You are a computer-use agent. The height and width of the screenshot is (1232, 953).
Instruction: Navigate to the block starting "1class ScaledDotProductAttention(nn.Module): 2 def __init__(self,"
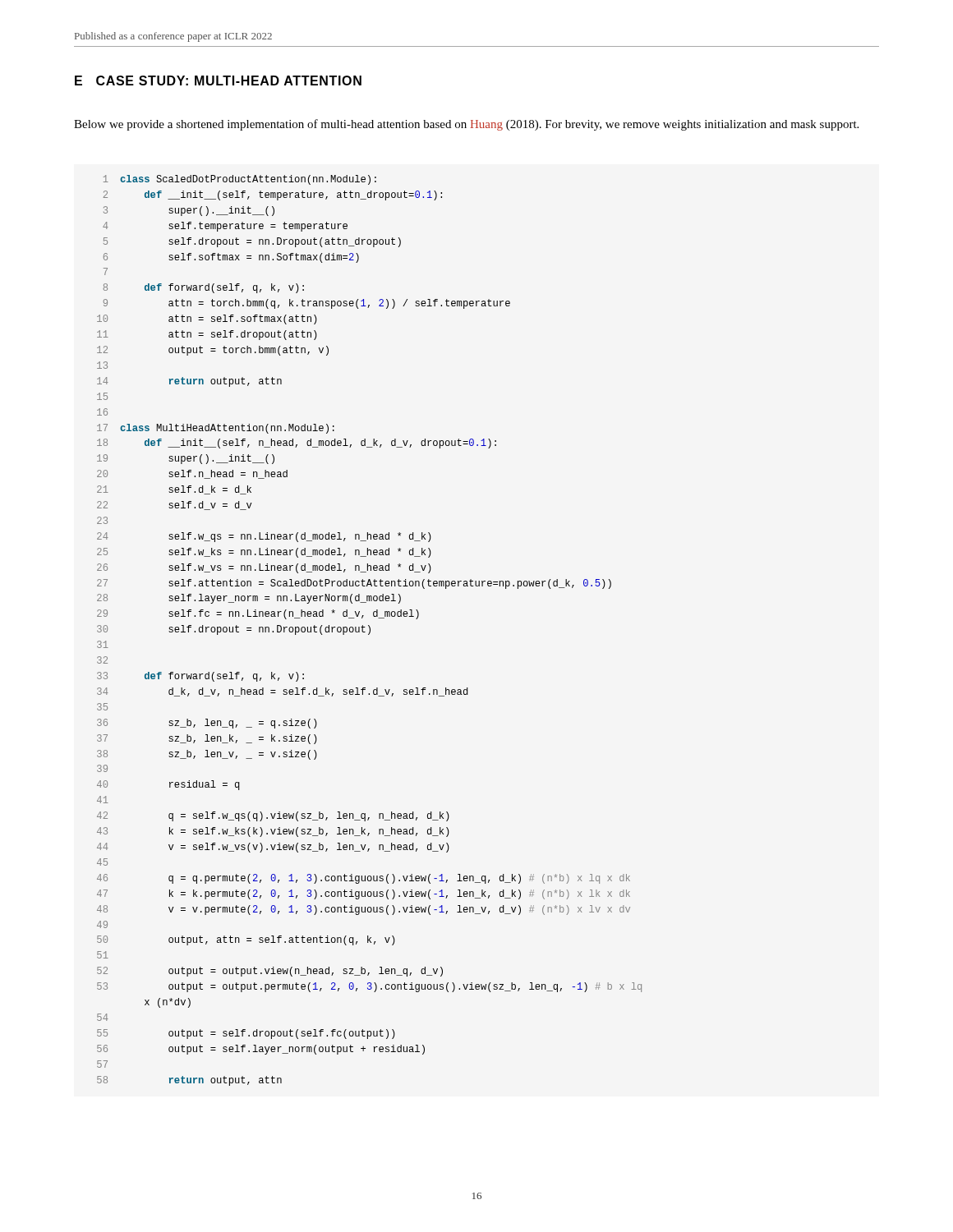tap(240, 180)
